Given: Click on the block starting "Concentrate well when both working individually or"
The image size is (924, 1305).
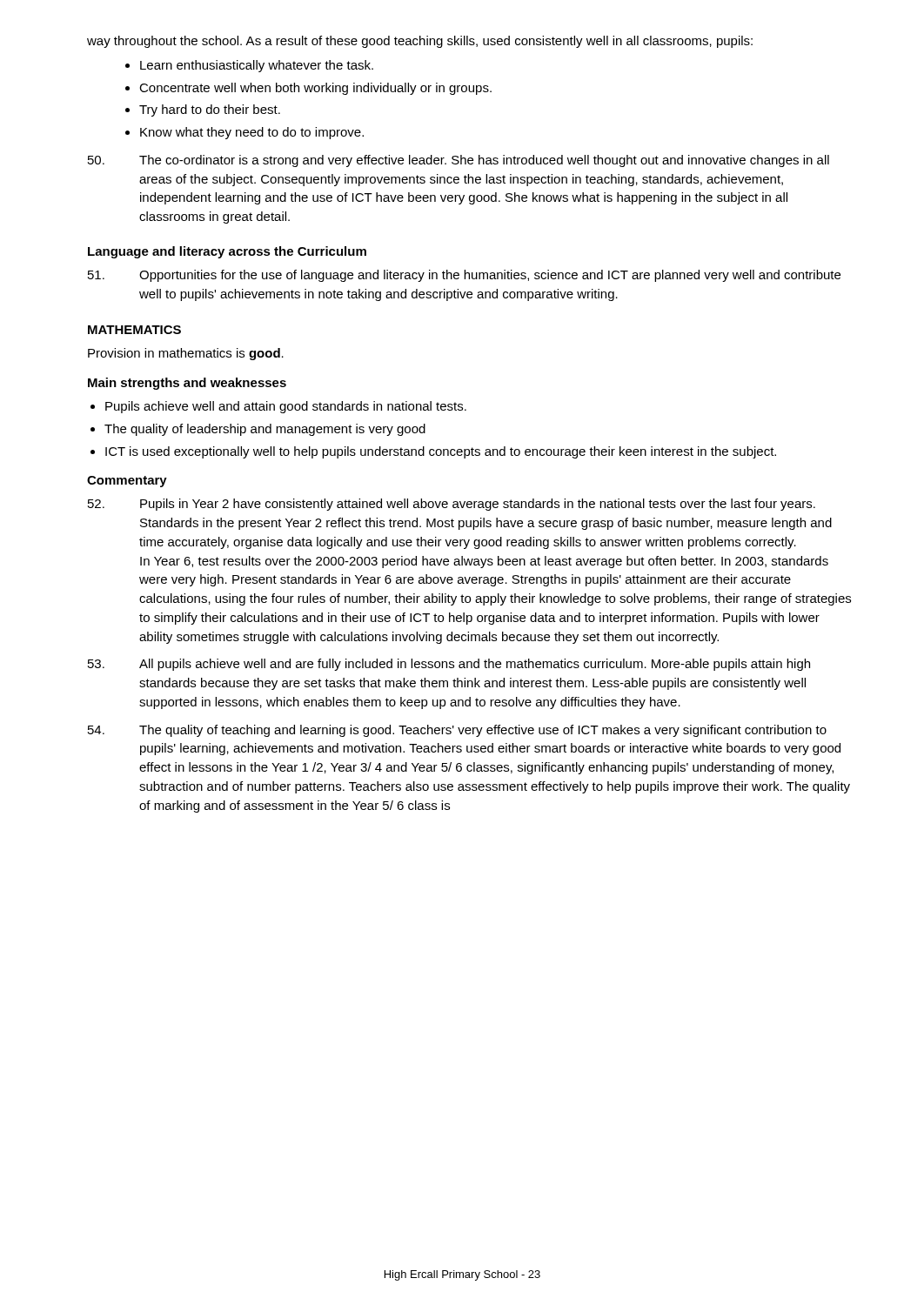Looking at the screenshot, I should point(497,87).
